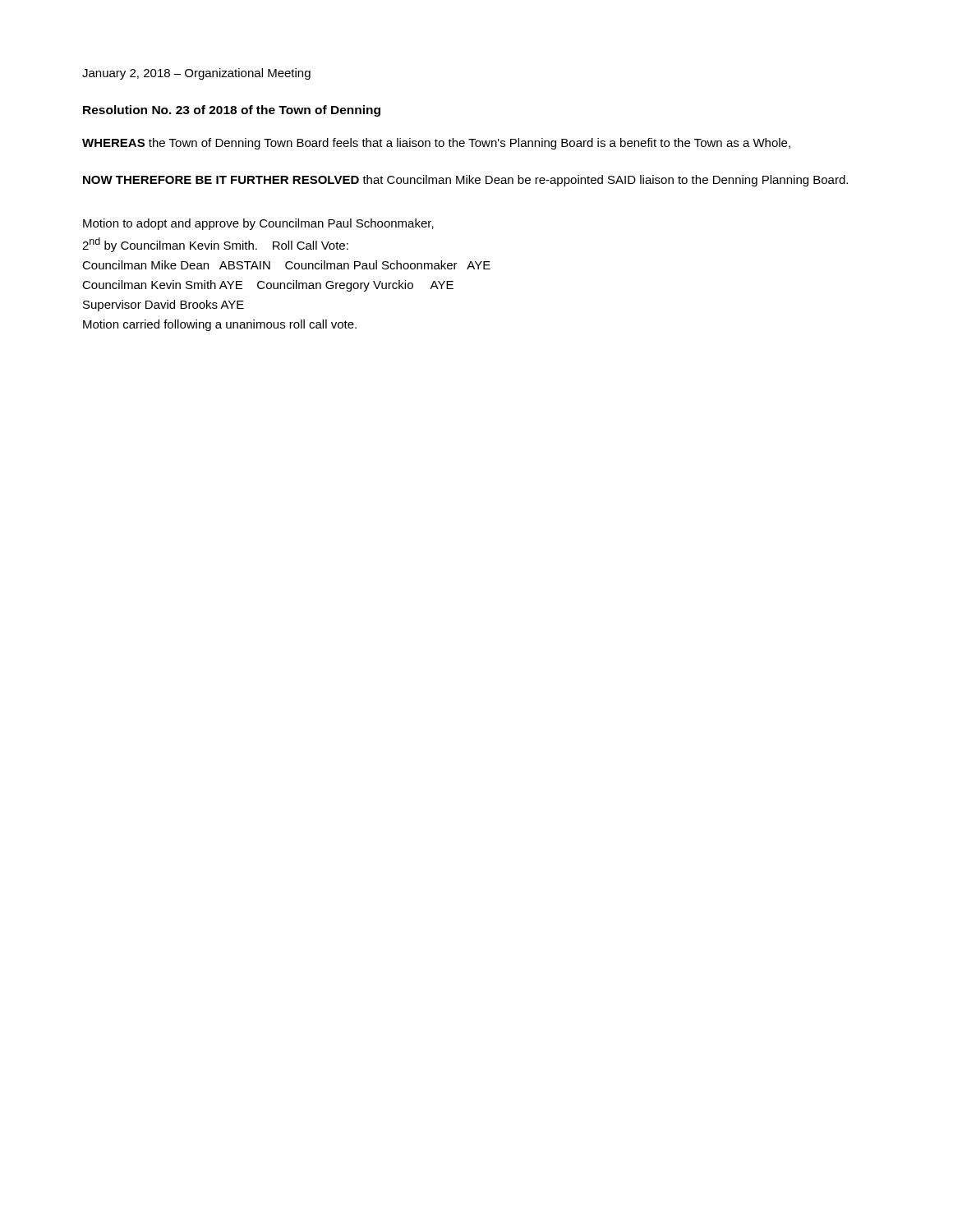The height and width of the screenshot is (1232, 953).
Task: Select the text block containing "NOW THEREFORE BE IT FURTHER RESOLVED that"
Action: pyautogui.click(x=466, y=179)
